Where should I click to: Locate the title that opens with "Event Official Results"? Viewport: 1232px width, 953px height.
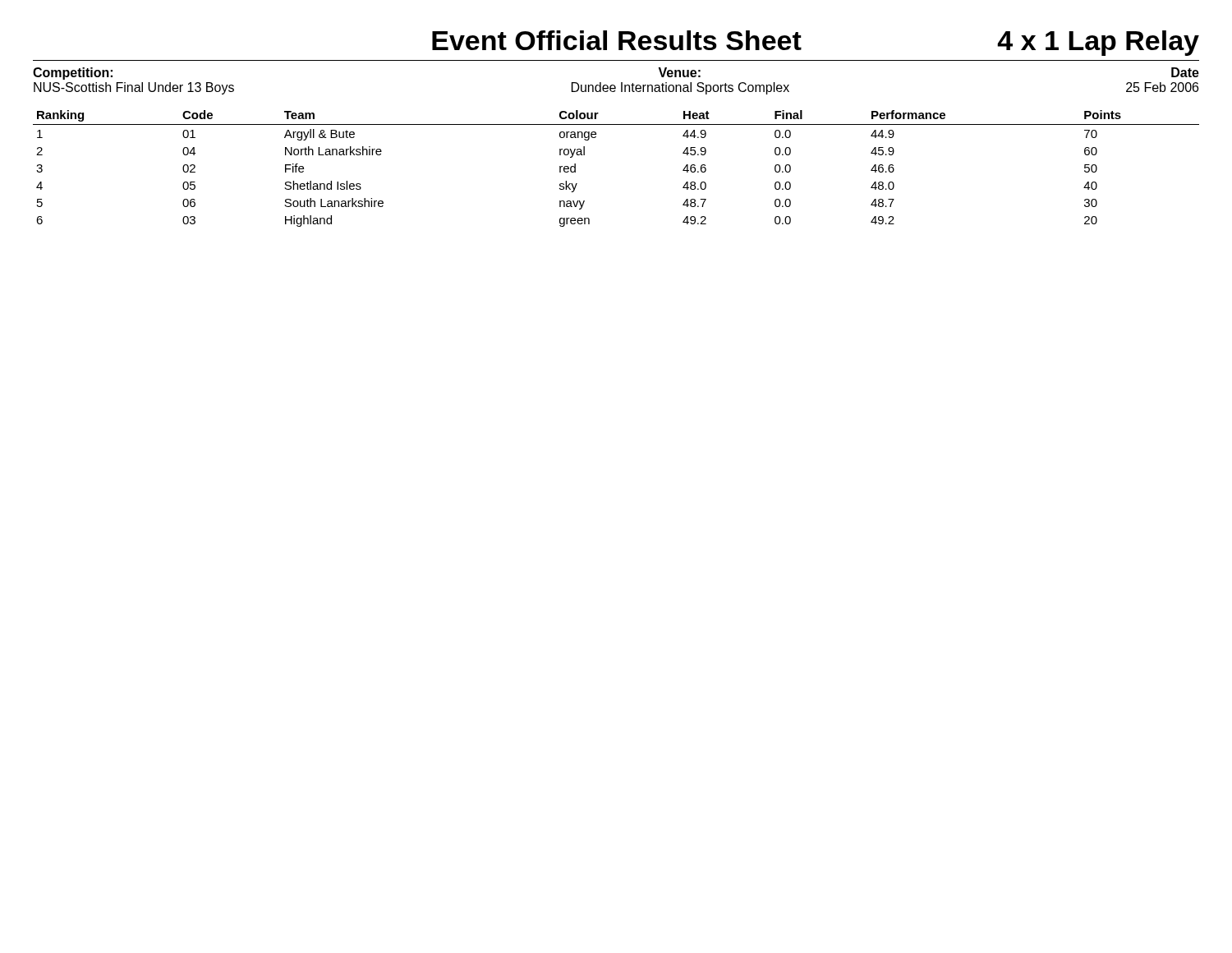click(x=616, y=40)
